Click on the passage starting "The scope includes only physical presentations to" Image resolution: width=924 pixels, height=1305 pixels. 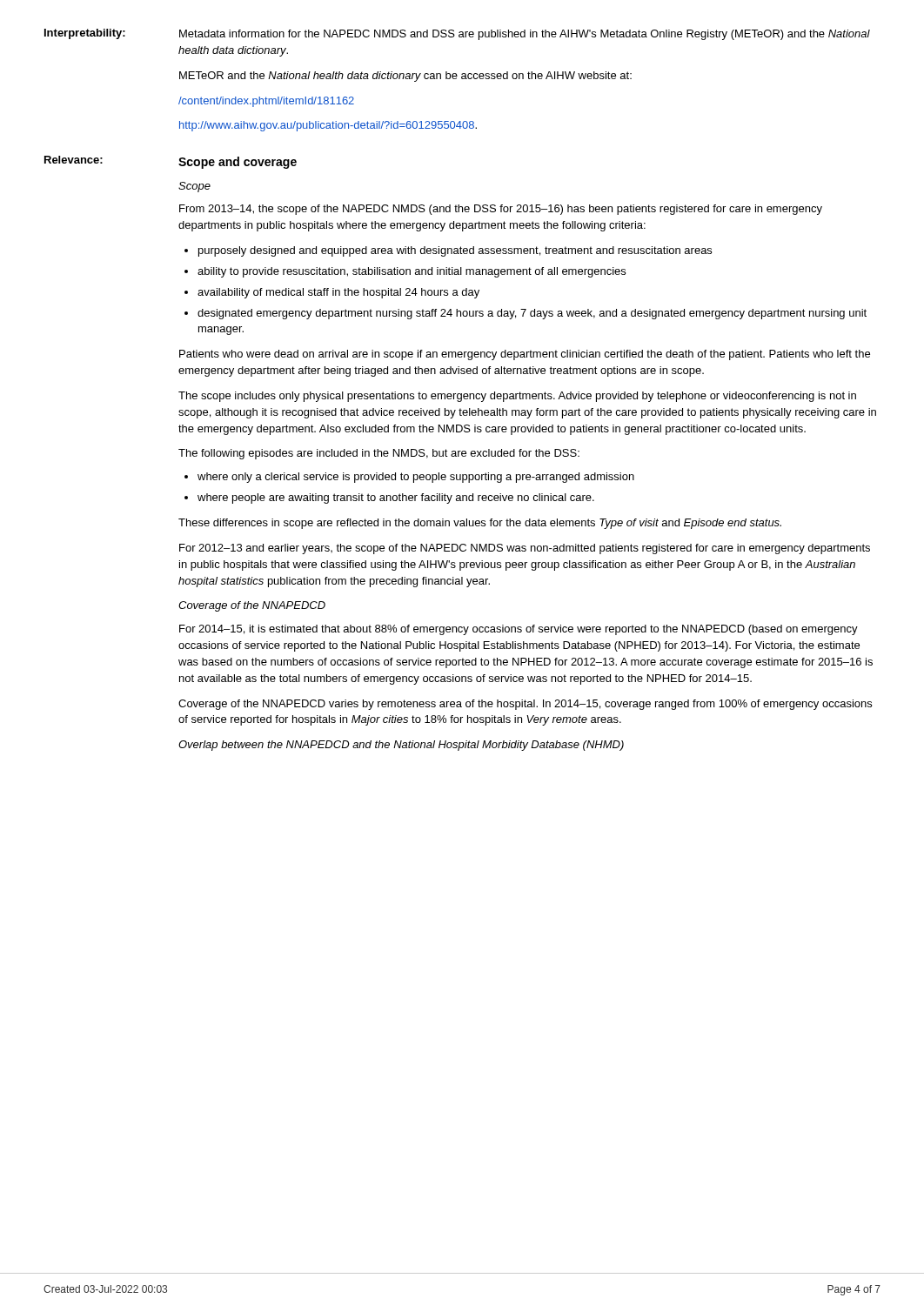[528, 412]
